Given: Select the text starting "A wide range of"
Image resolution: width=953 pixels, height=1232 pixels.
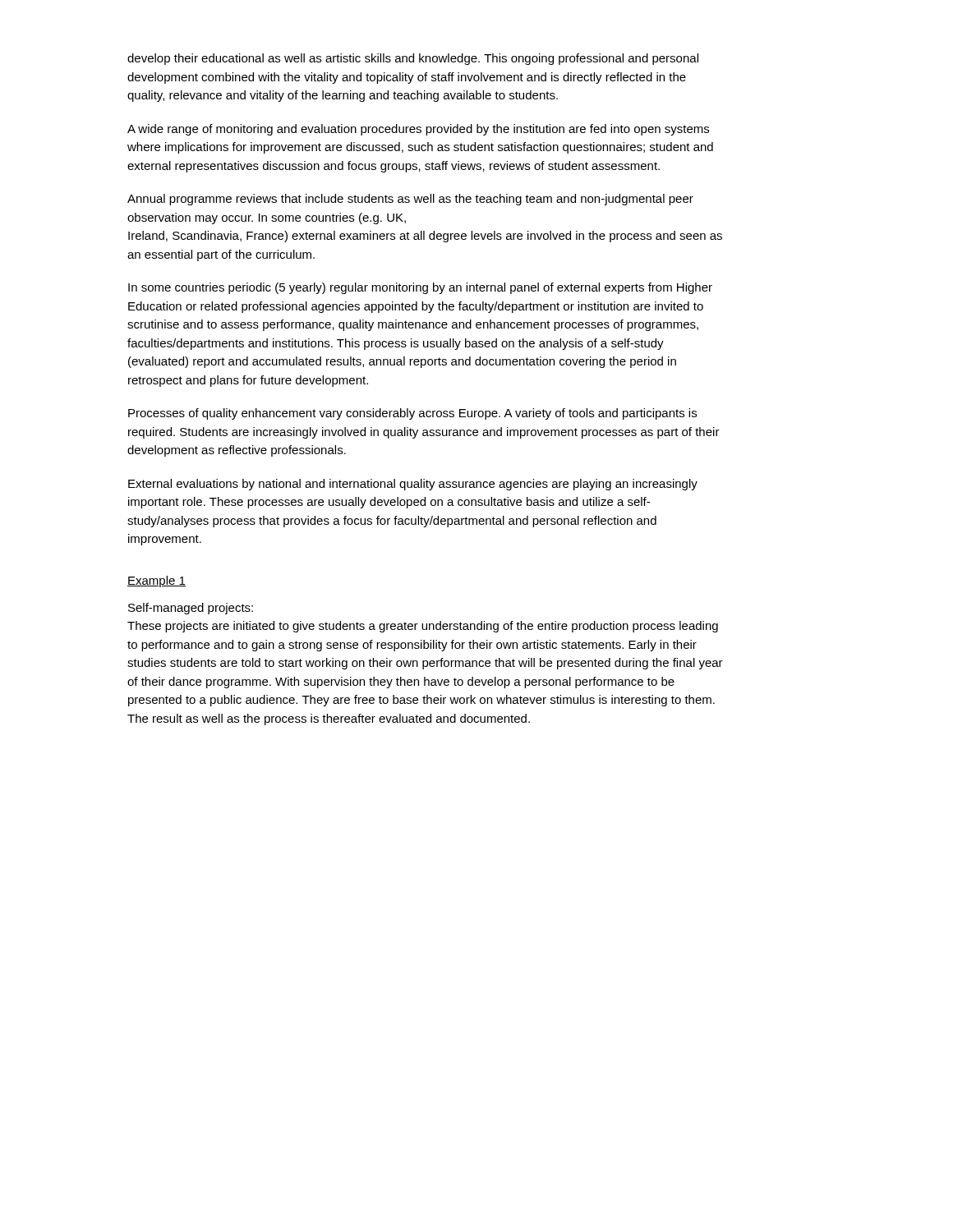Looking at the screenshot, I should [421, 147].
